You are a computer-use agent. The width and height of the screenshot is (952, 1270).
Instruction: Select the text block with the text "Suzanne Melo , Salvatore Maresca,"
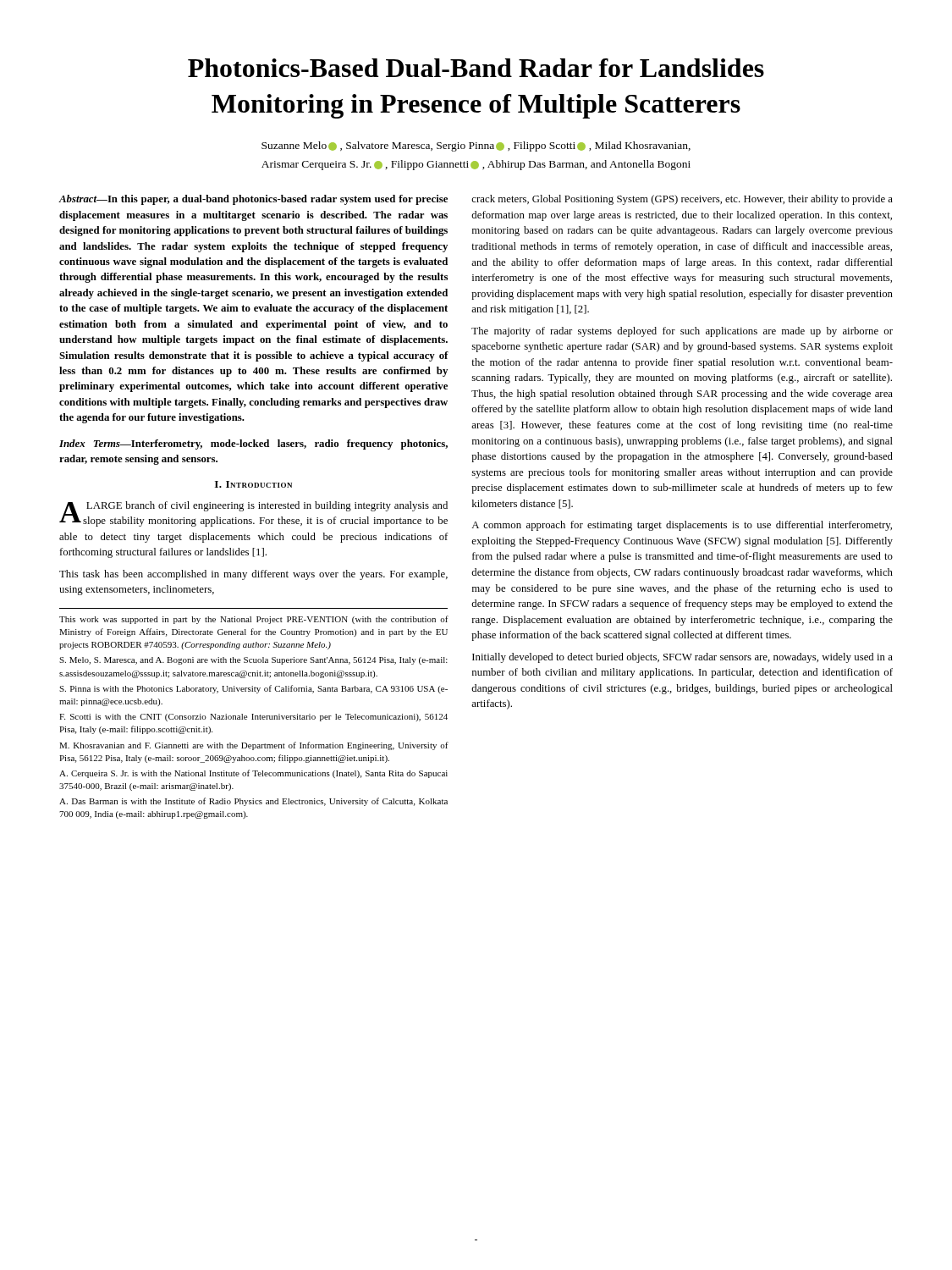point(476,155)
